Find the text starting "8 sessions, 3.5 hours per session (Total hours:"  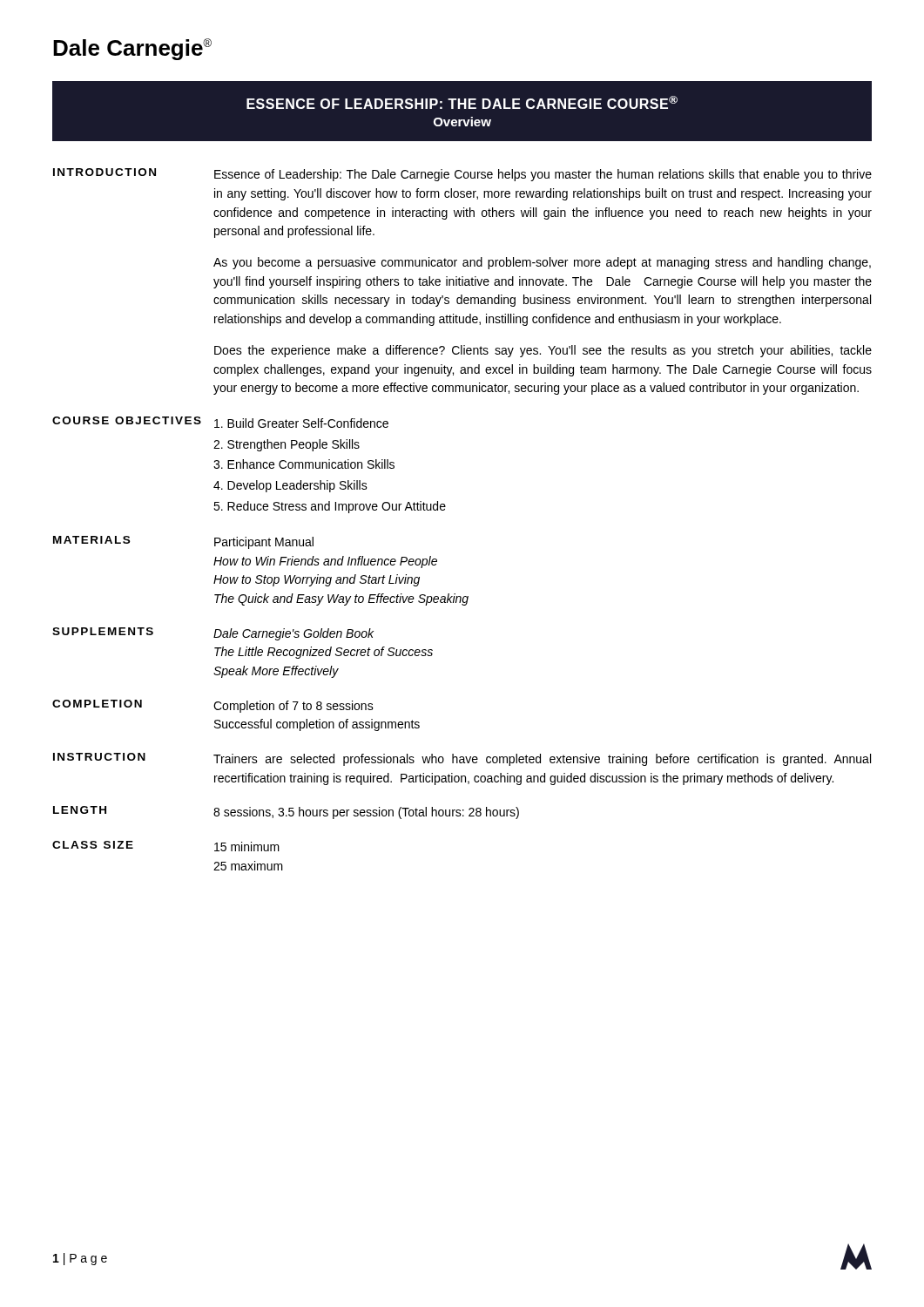[x=367, y=812]
